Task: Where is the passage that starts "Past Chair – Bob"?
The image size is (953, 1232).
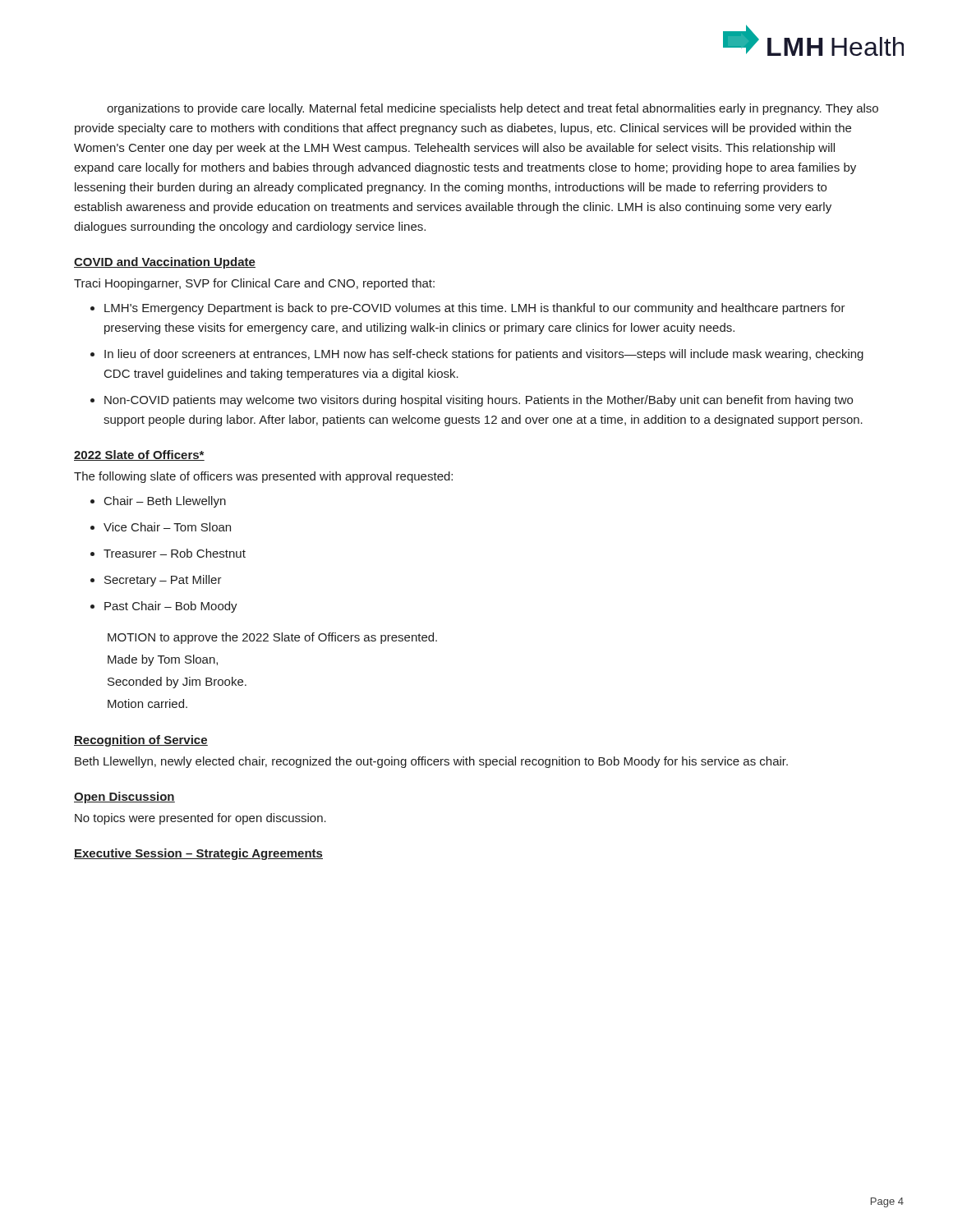Action: point(171,607)
